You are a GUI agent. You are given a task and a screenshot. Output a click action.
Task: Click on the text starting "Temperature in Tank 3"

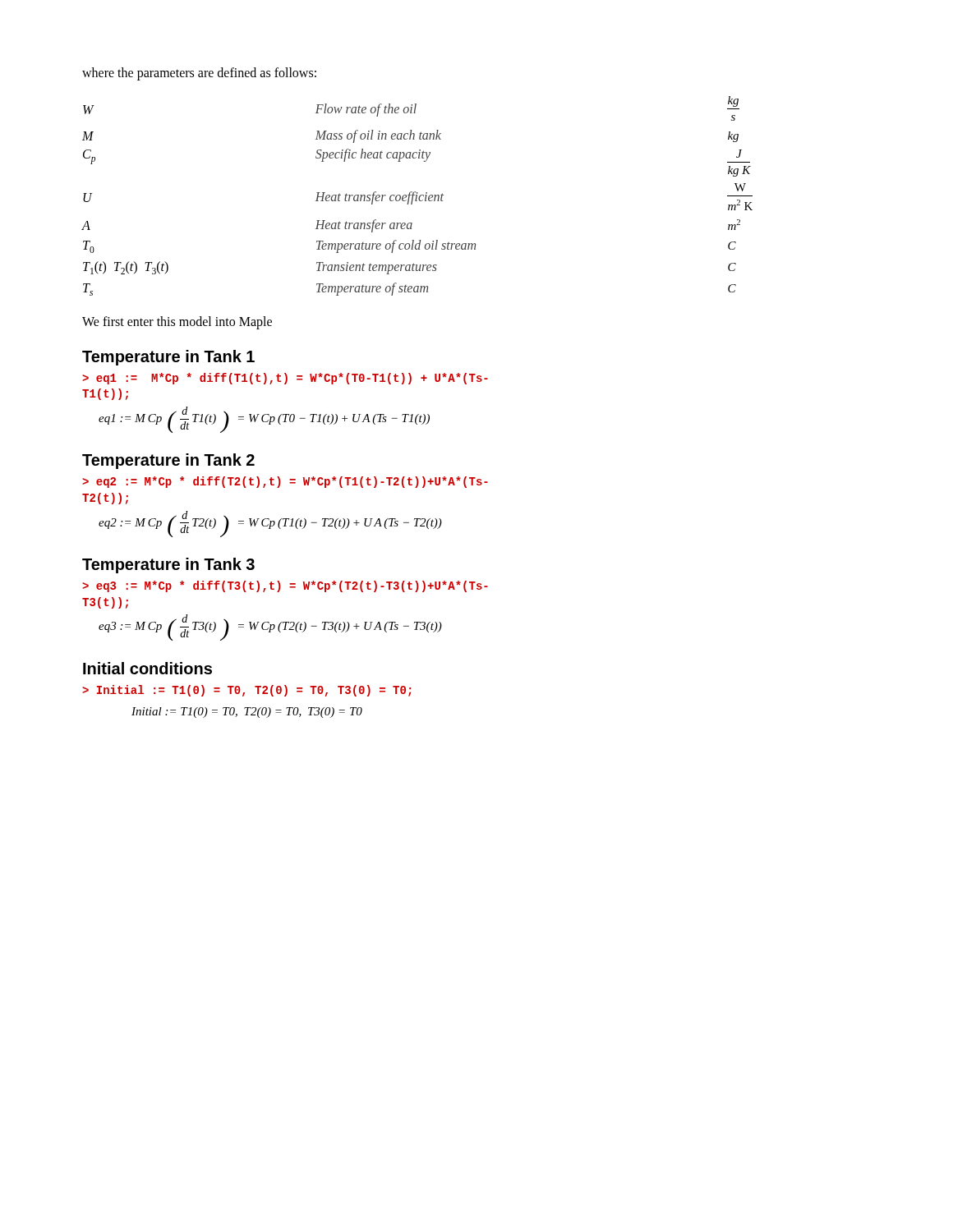(169, 564)
